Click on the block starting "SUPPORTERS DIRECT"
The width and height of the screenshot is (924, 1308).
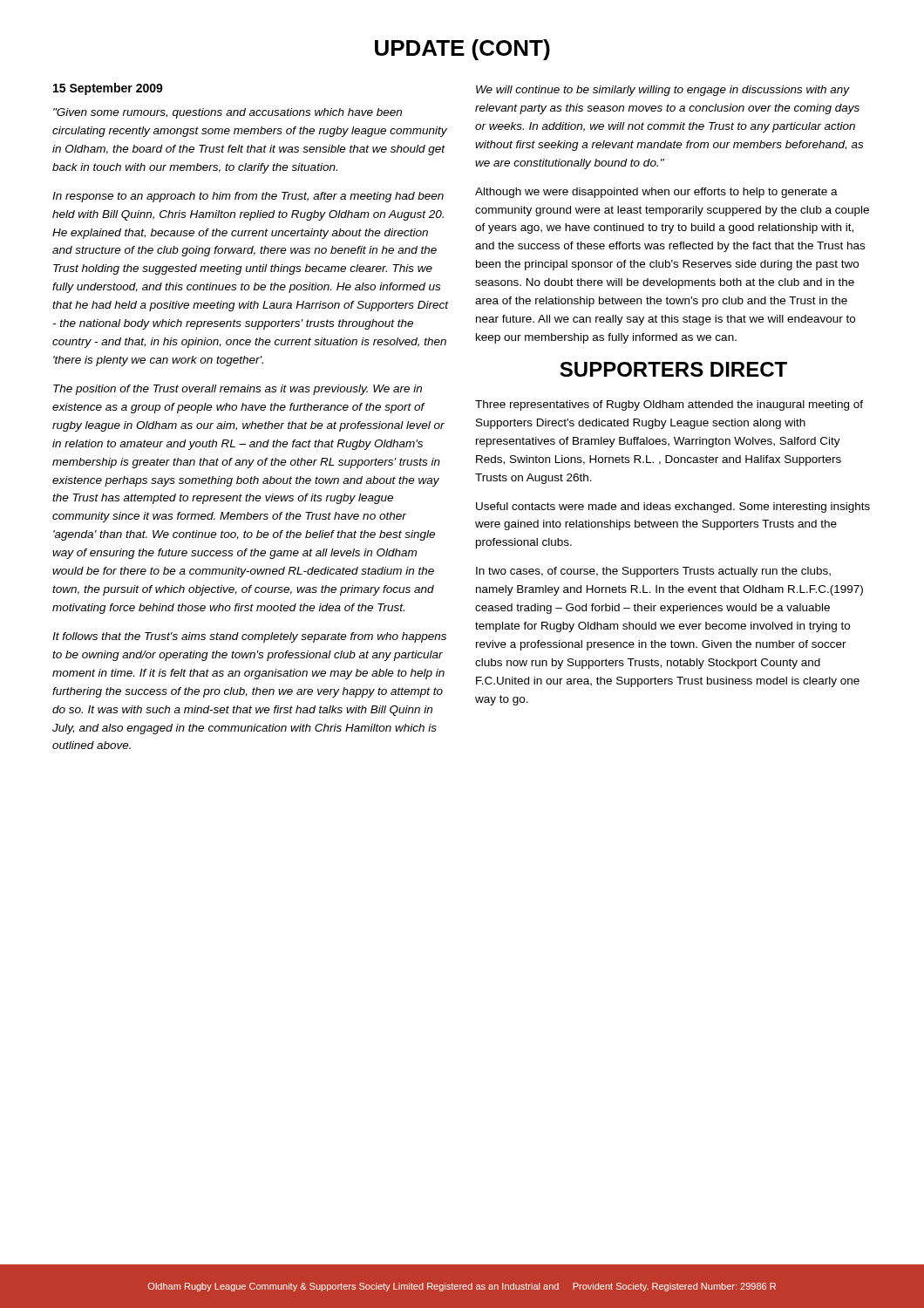point(673,370)
